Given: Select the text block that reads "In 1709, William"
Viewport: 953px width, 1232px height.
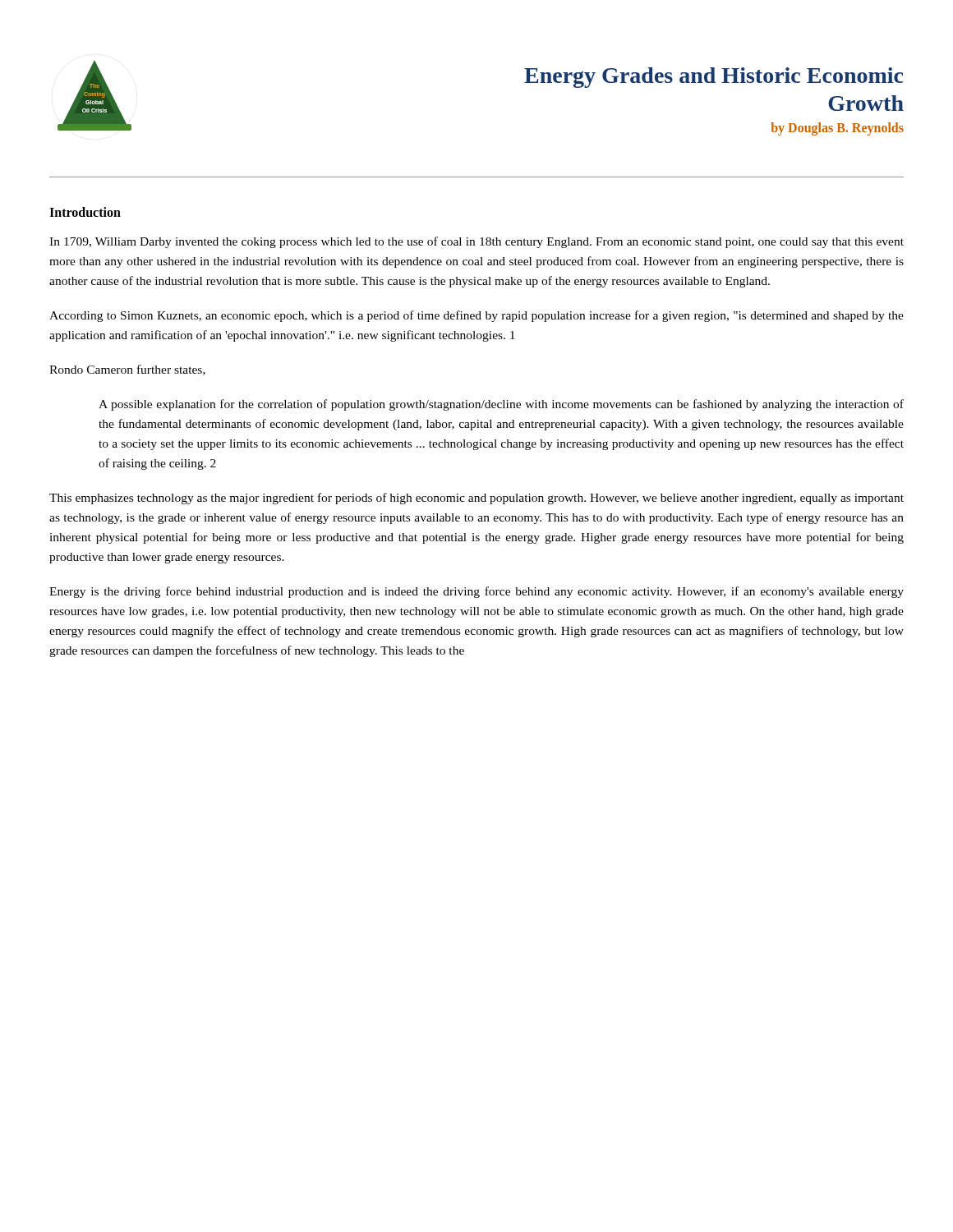Looking at the screenshot, I should (x=476, y=261).
